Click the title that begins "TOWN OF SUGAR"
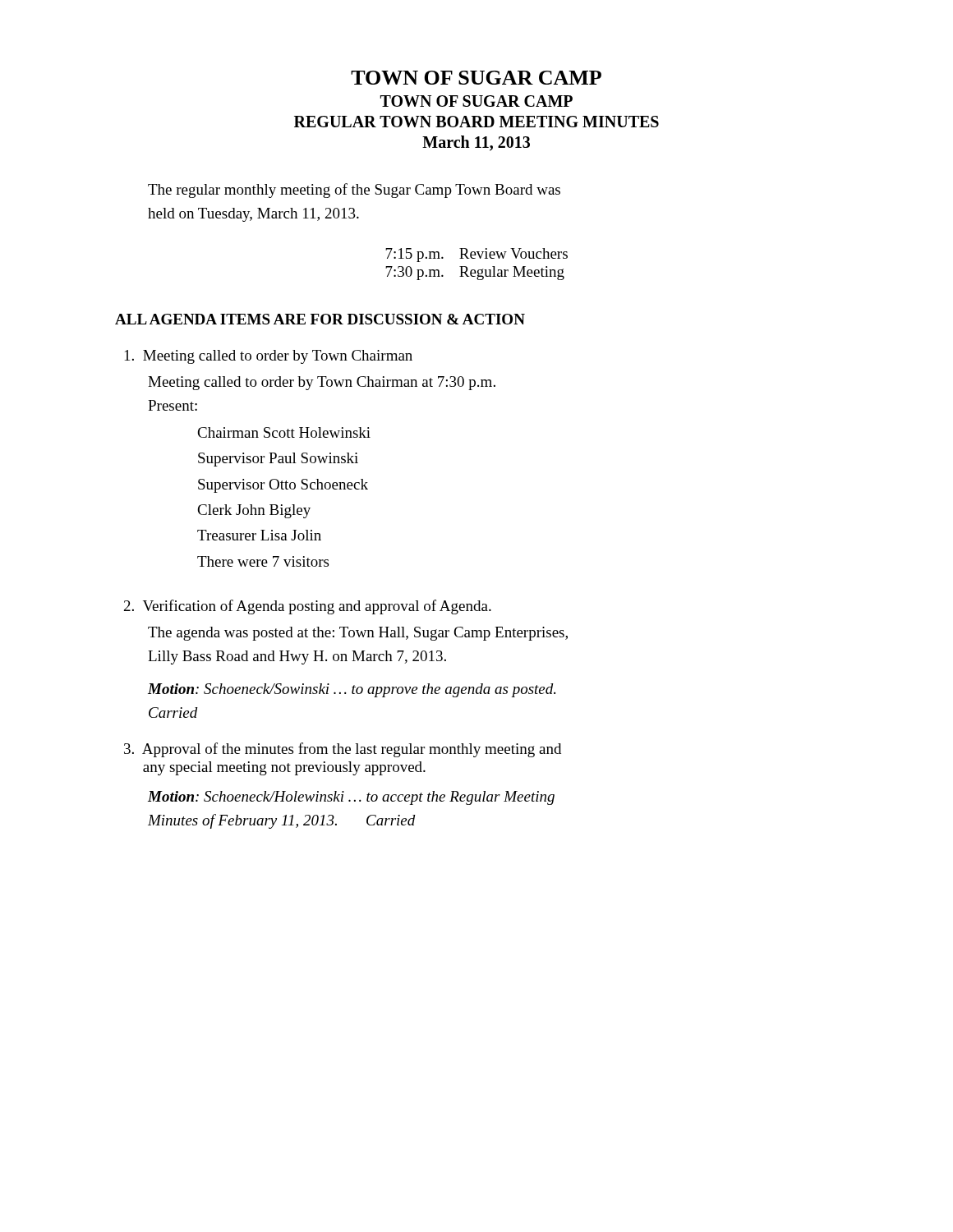Screen dimensions: 1232x953 tap(476, 109)
